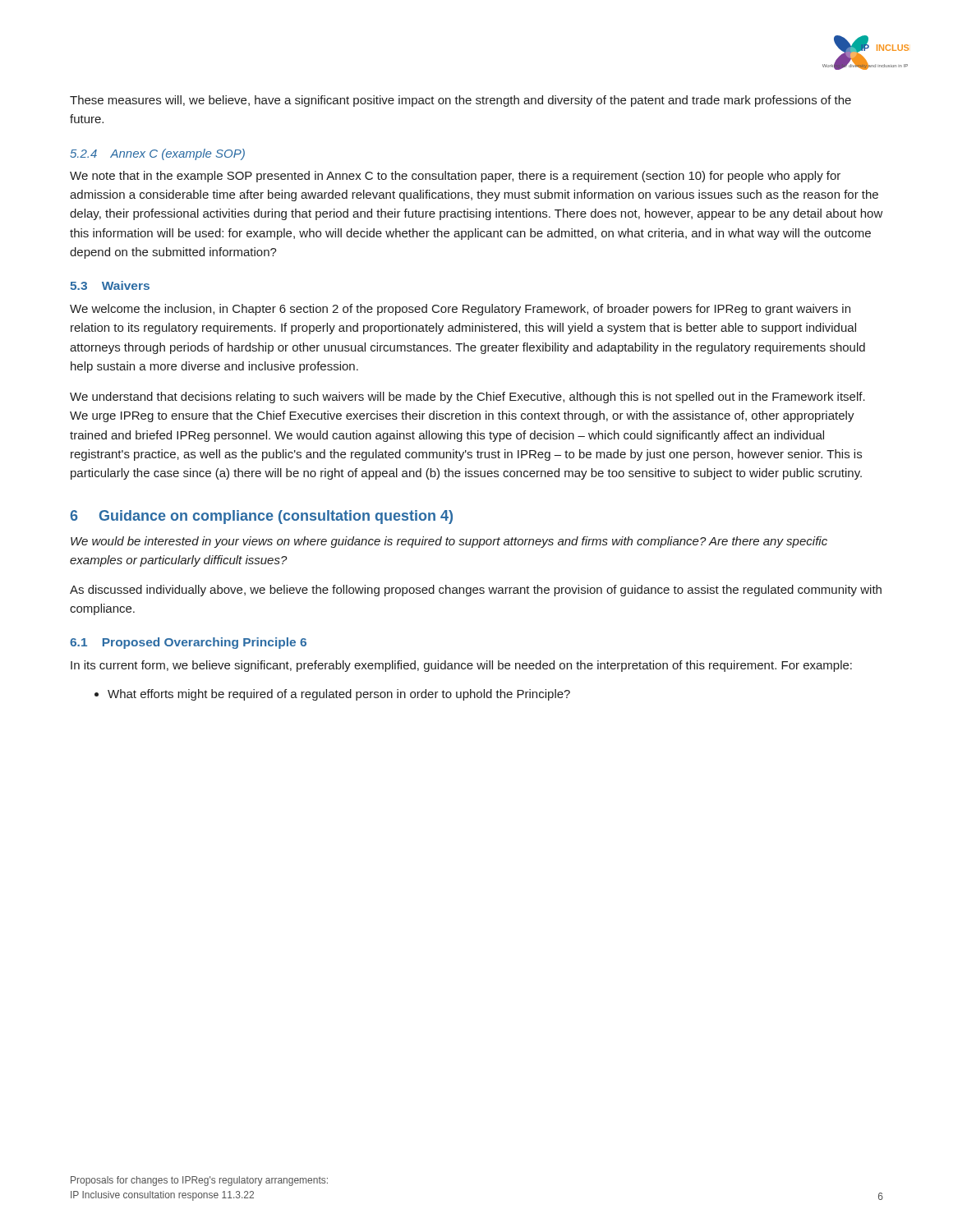This screenshot has width=953, height=1232.
Task: Point to the block beginning "As discussed individually above, we believe the following"
Action: point(476,599)
